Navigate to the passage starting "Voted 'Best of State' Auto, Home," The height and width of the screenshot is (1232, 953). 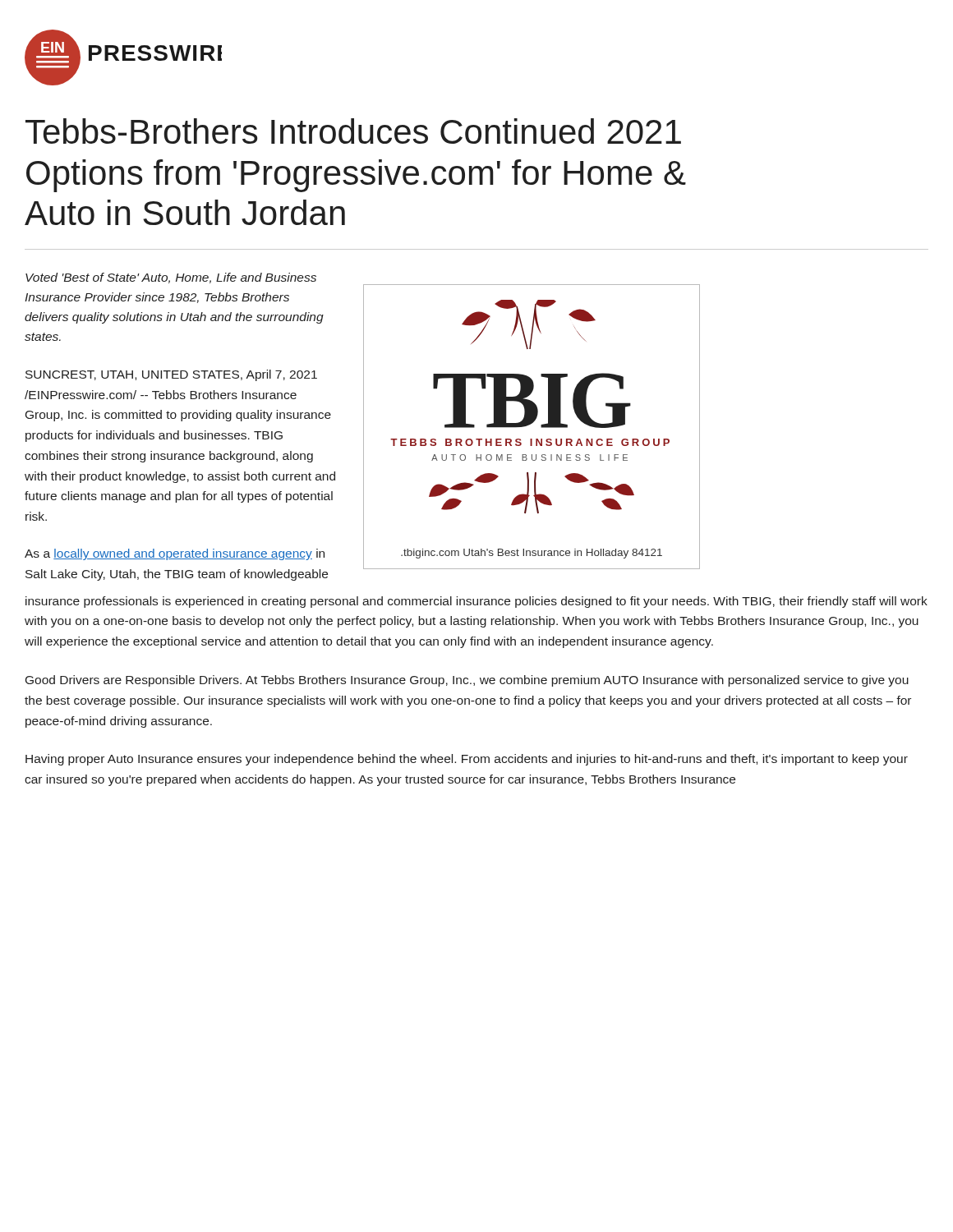[x=181, y=307]
